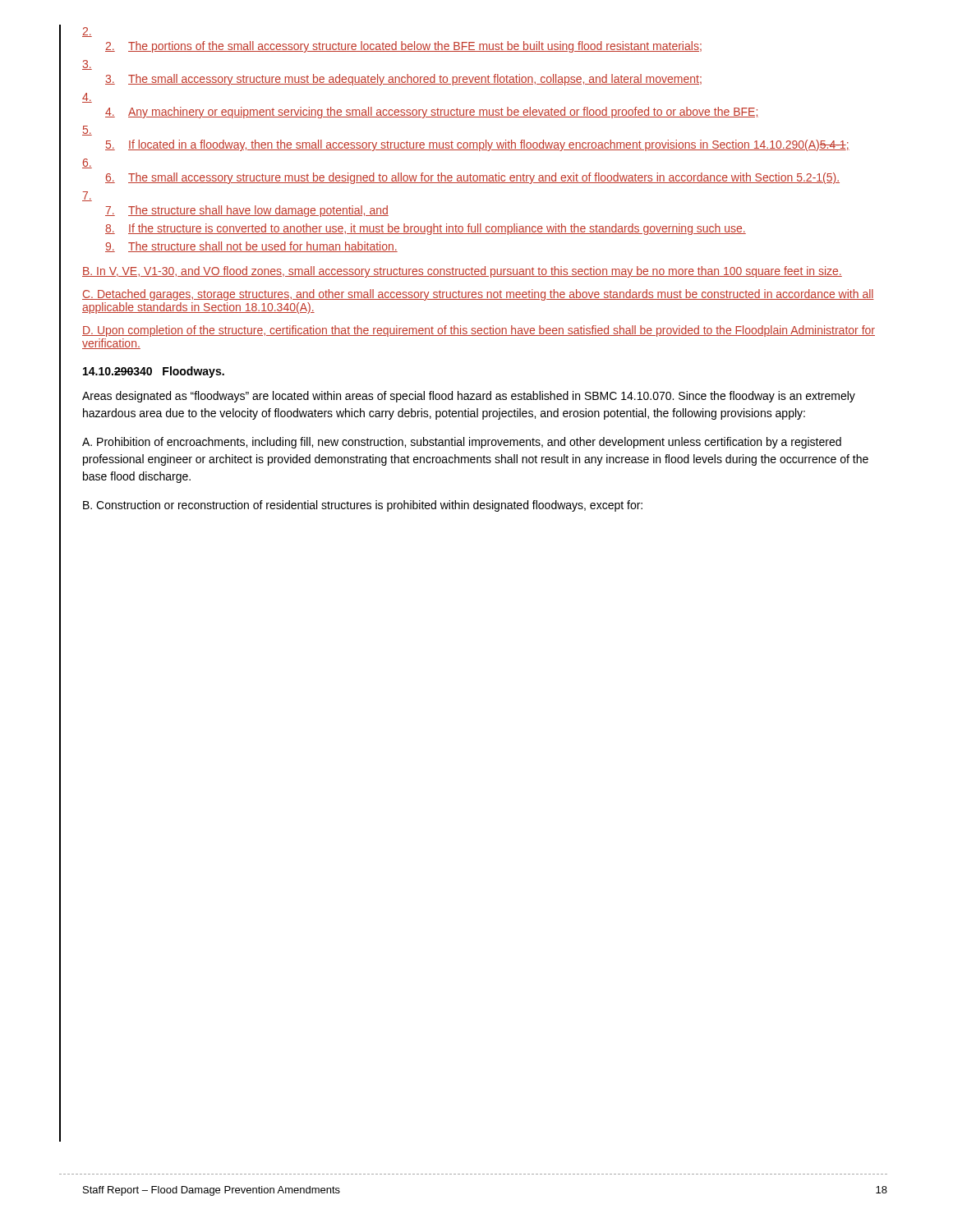Select the text starting "Areas designated as “floodways”"

(469, 405)
